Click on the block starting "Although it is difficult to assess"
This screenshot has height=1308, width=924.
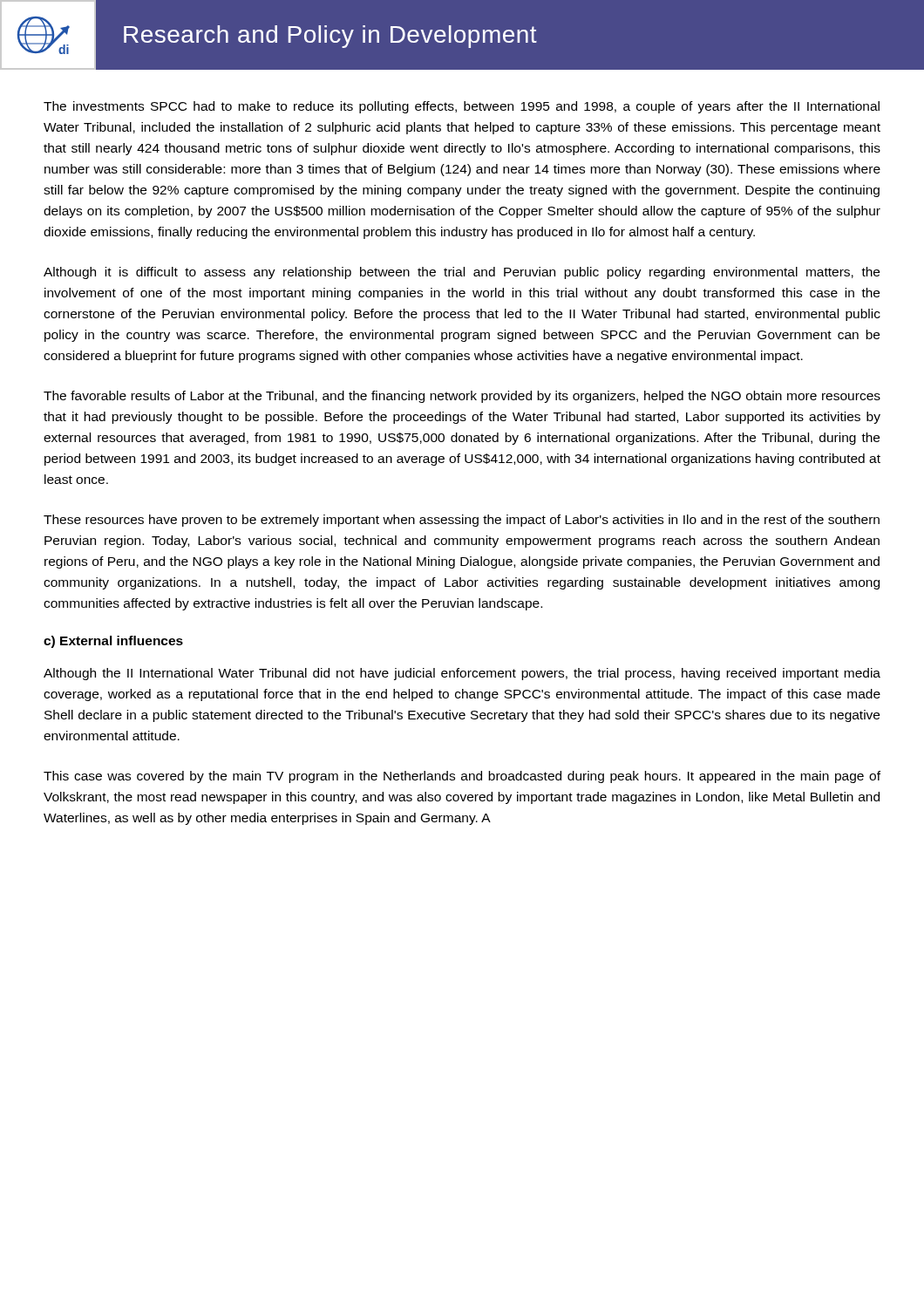coord(462,314)
